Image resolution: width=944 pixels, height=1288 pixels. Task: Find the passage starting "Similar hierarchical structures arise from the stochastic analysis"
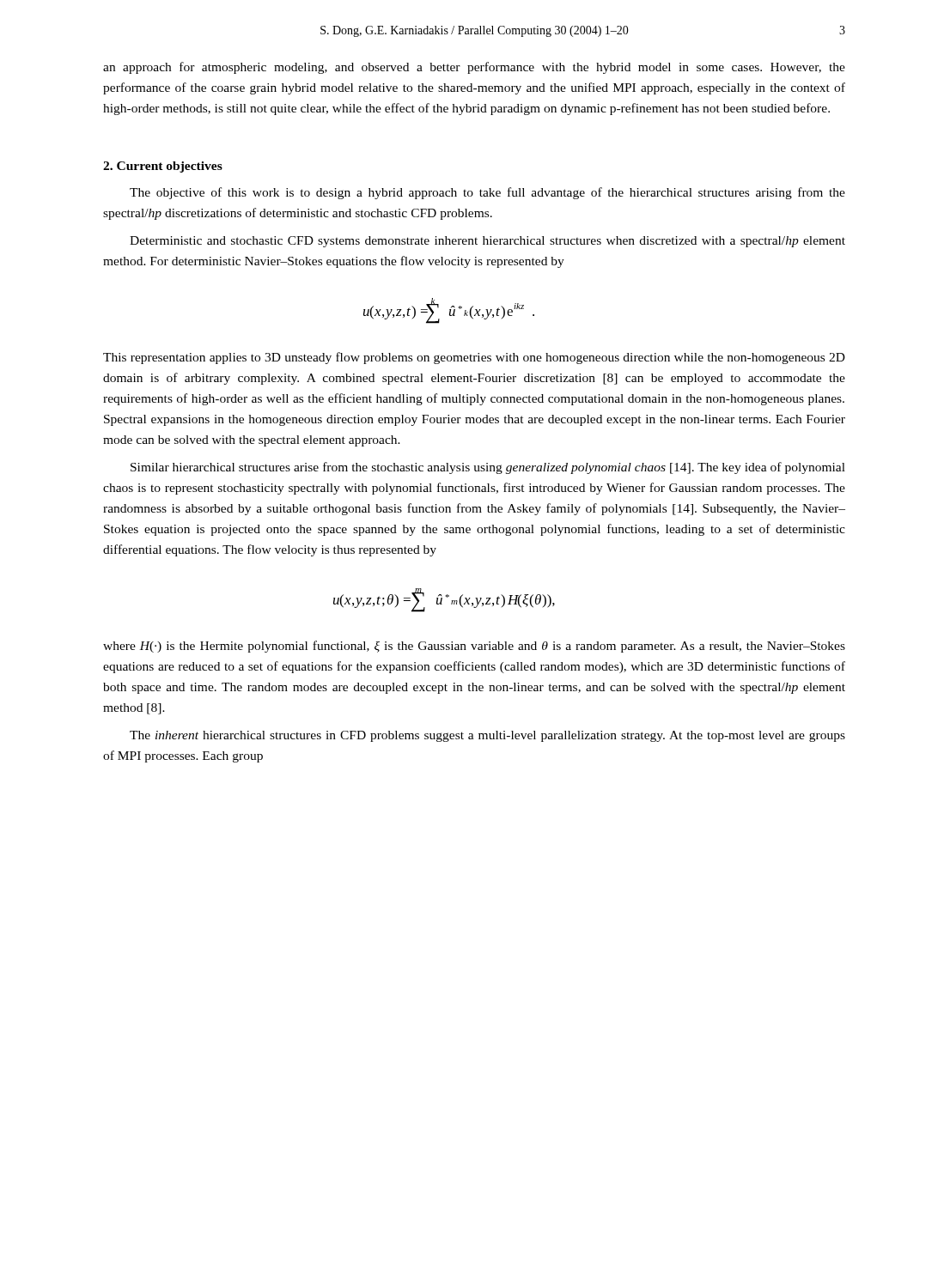(x=474, y=509)
